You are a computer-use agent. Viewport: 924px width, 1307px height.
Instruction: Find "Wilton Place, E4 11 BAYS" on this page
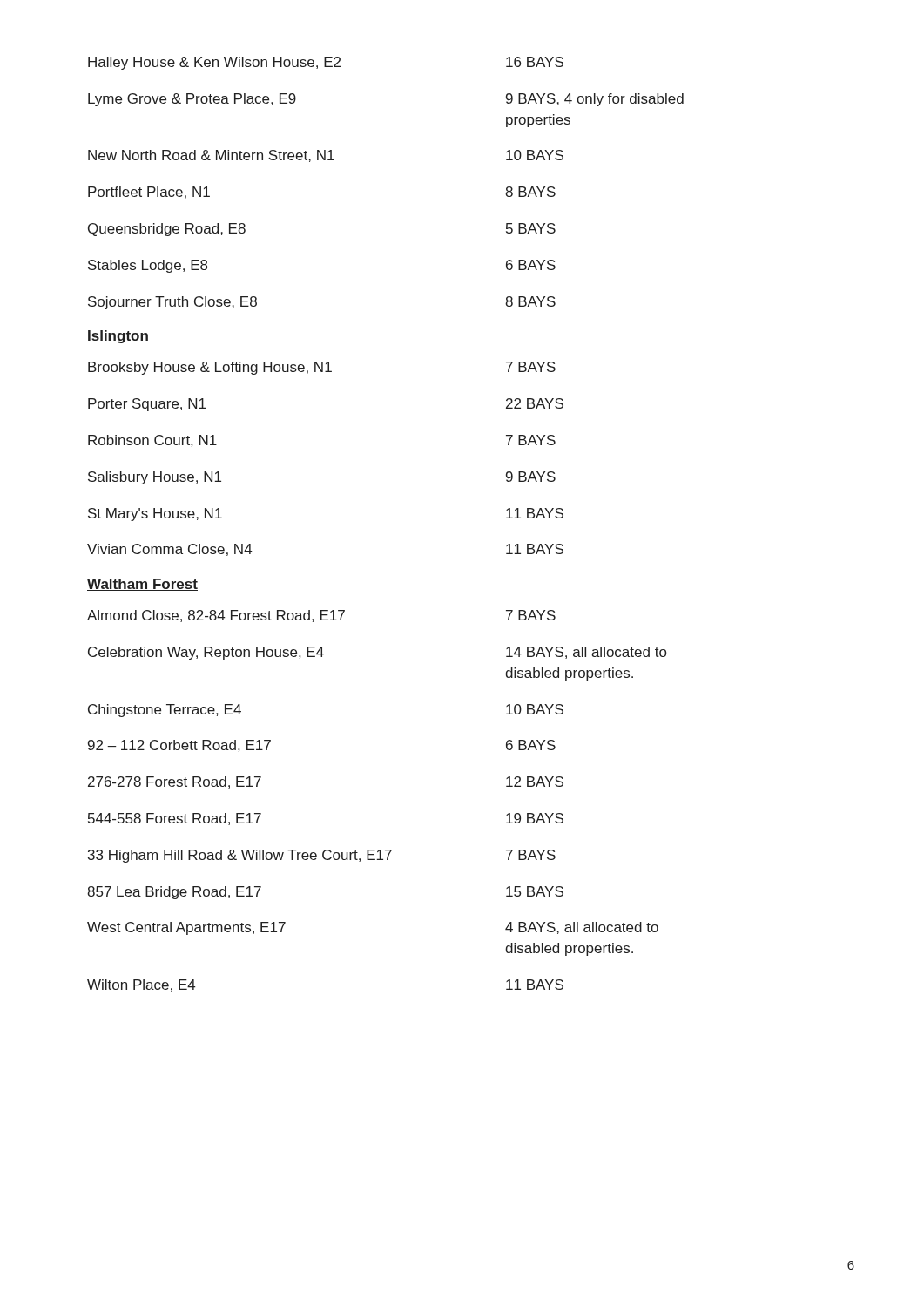tap(143, 985)
